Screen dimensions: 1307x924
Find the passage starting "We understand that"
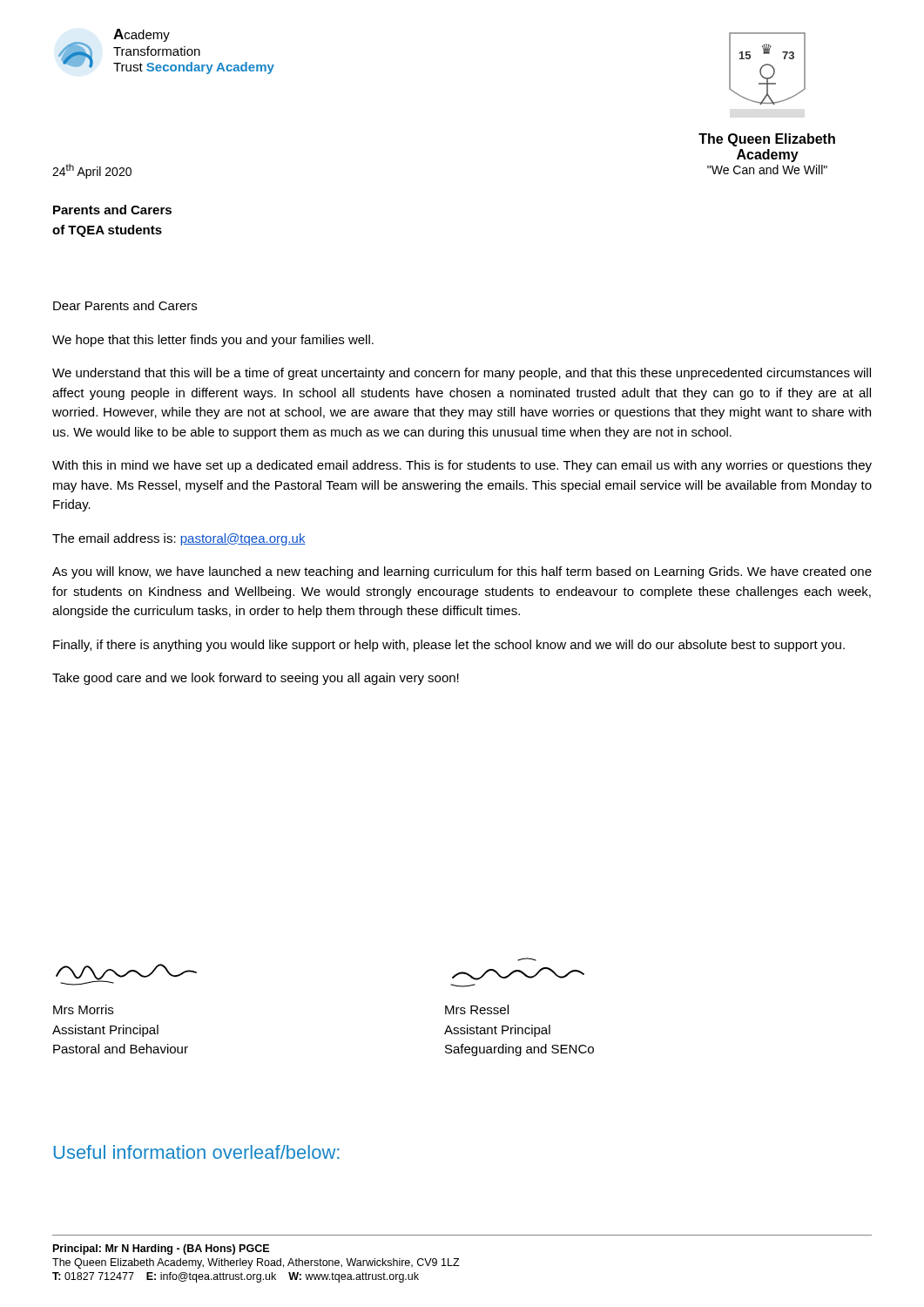[462, 403]
